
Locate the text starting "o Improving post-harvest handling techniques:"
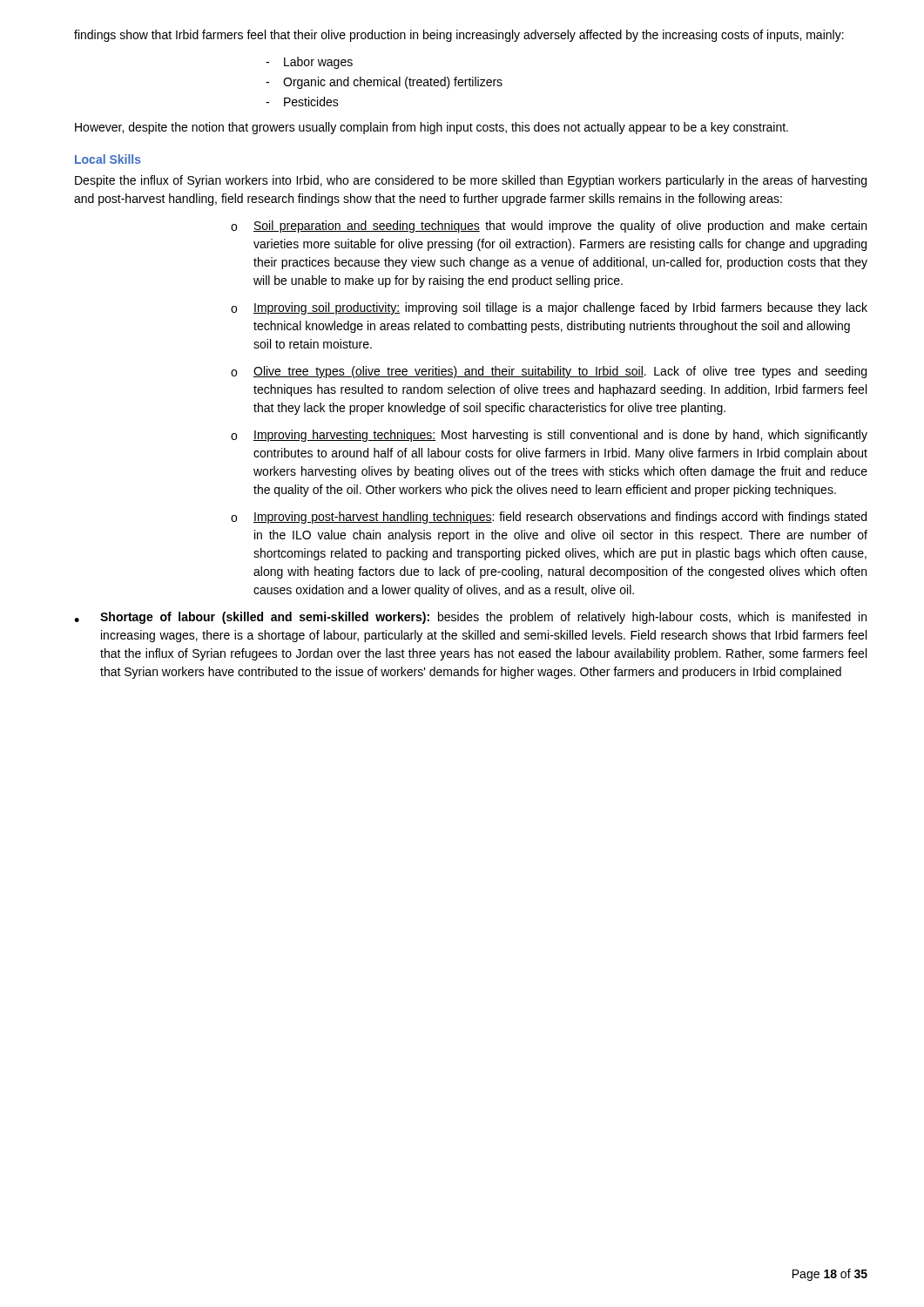click(549, 554)
